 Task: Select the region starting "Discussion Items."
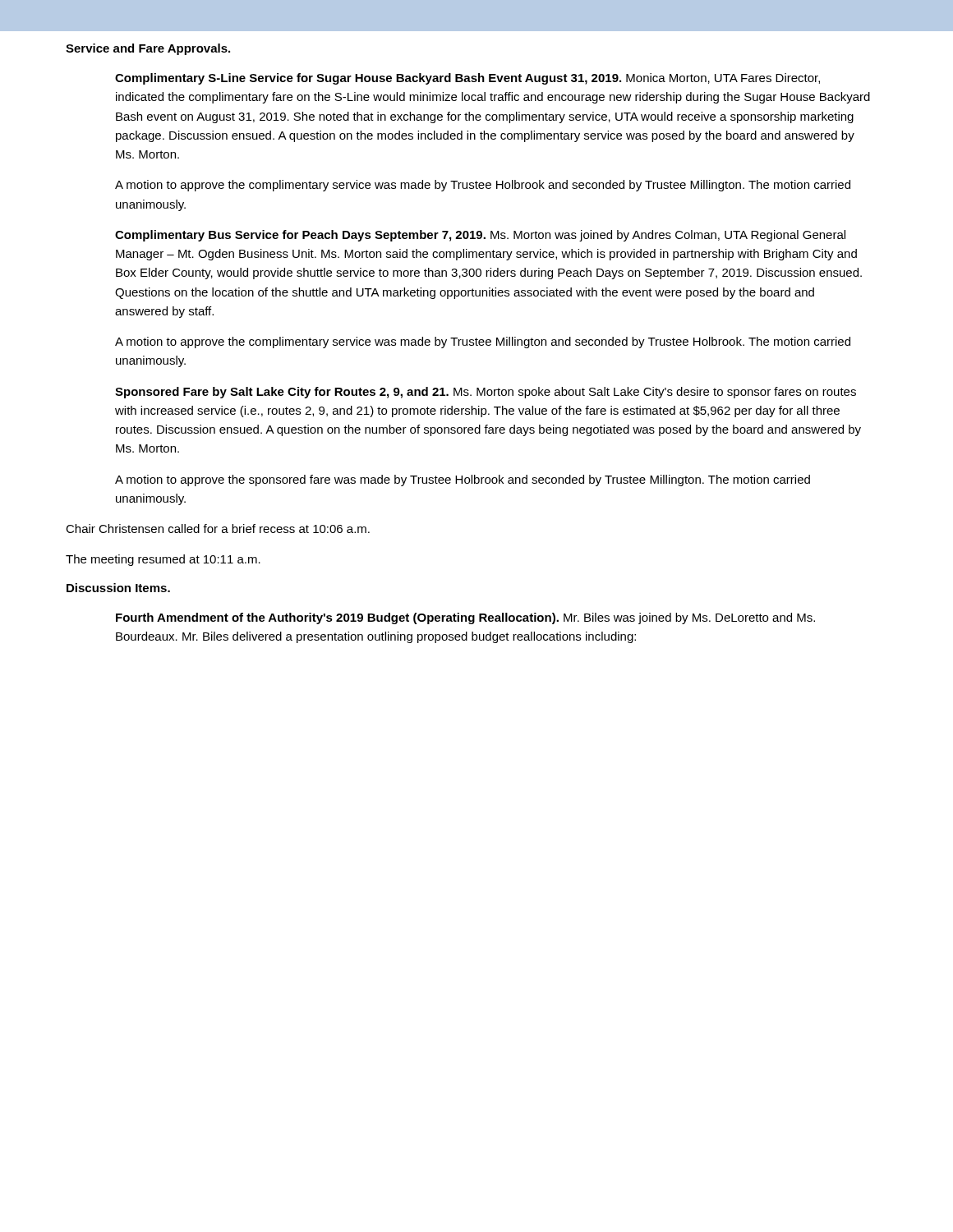click(x=118, y=587)
